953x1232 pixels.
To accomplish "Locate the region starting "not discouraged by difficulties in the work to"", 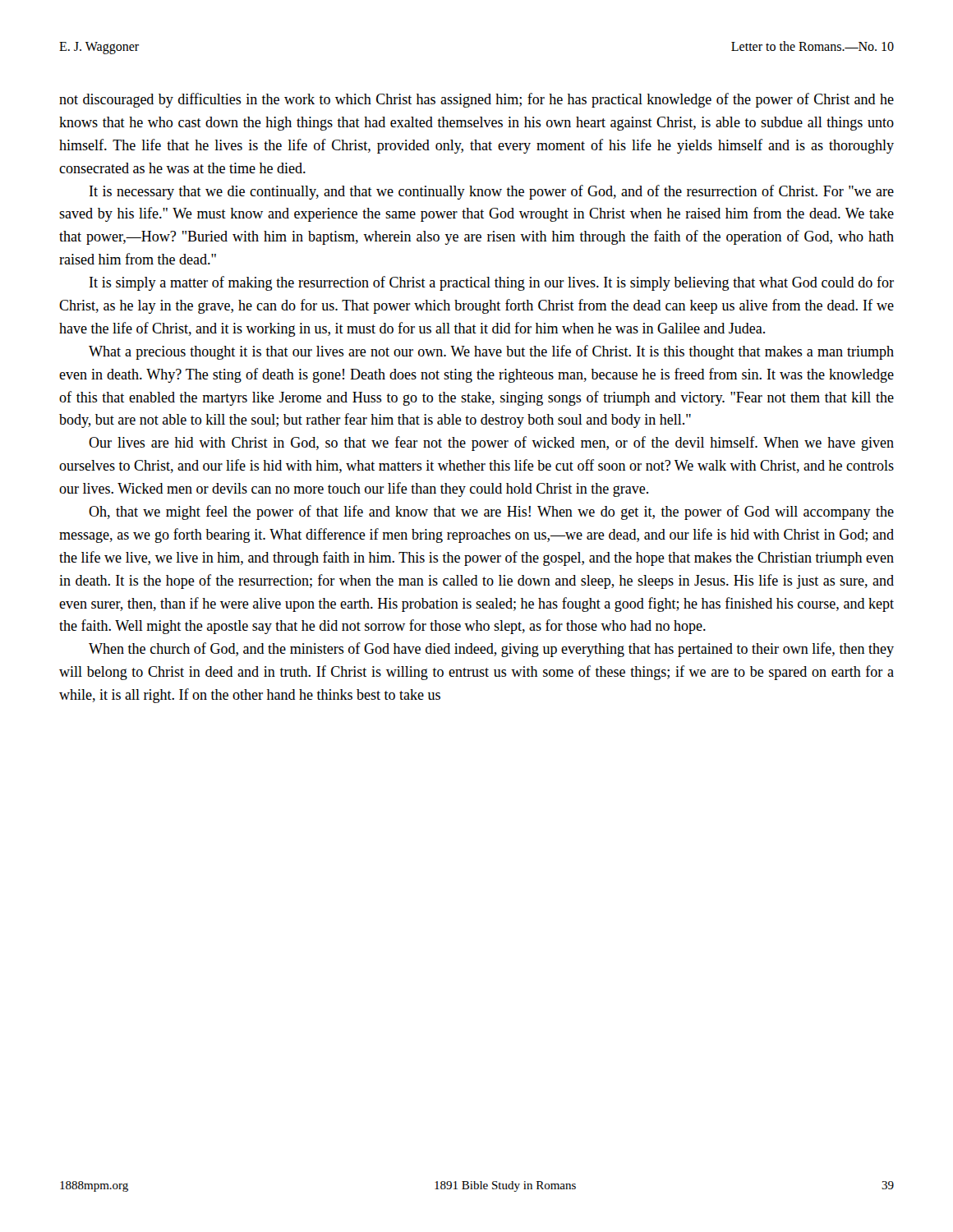I will (x=476, y=398).
